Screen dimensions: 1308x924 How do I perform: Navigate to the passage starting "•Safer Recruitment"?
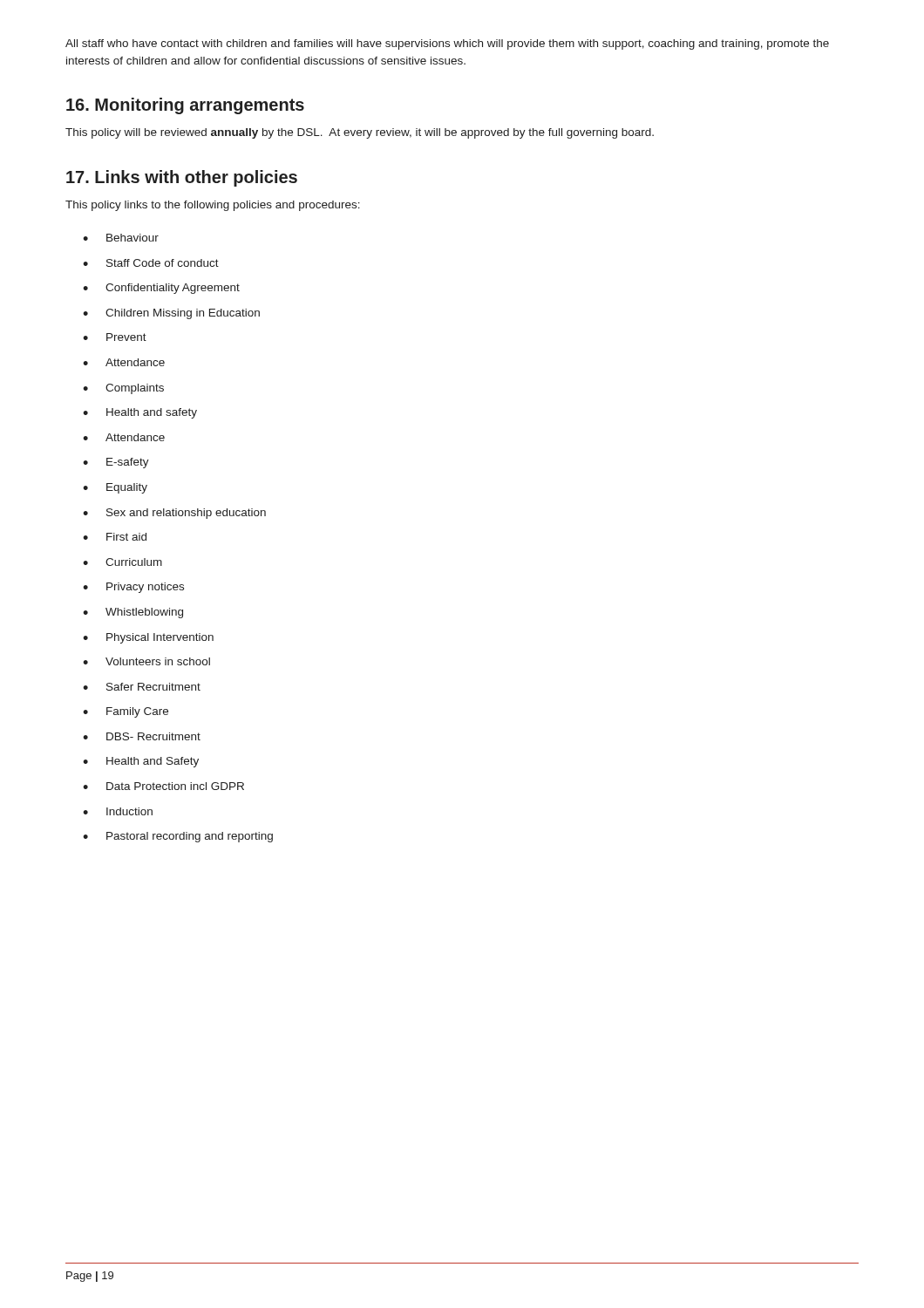pyautogui.click(x=142, y=688)
